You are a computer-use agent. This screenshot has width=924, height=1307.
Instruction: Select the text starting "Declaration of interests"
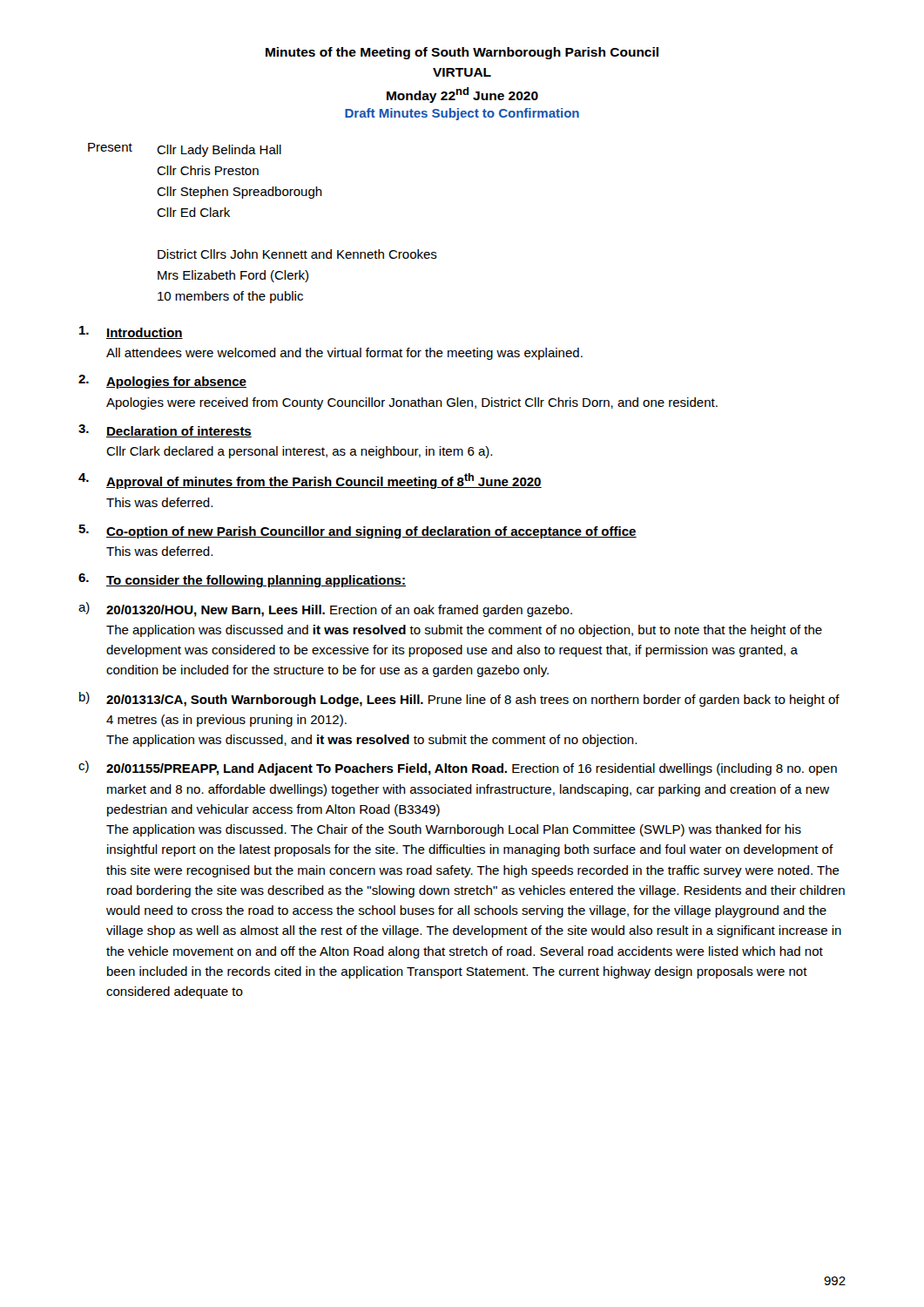click(x=179, y=431)
